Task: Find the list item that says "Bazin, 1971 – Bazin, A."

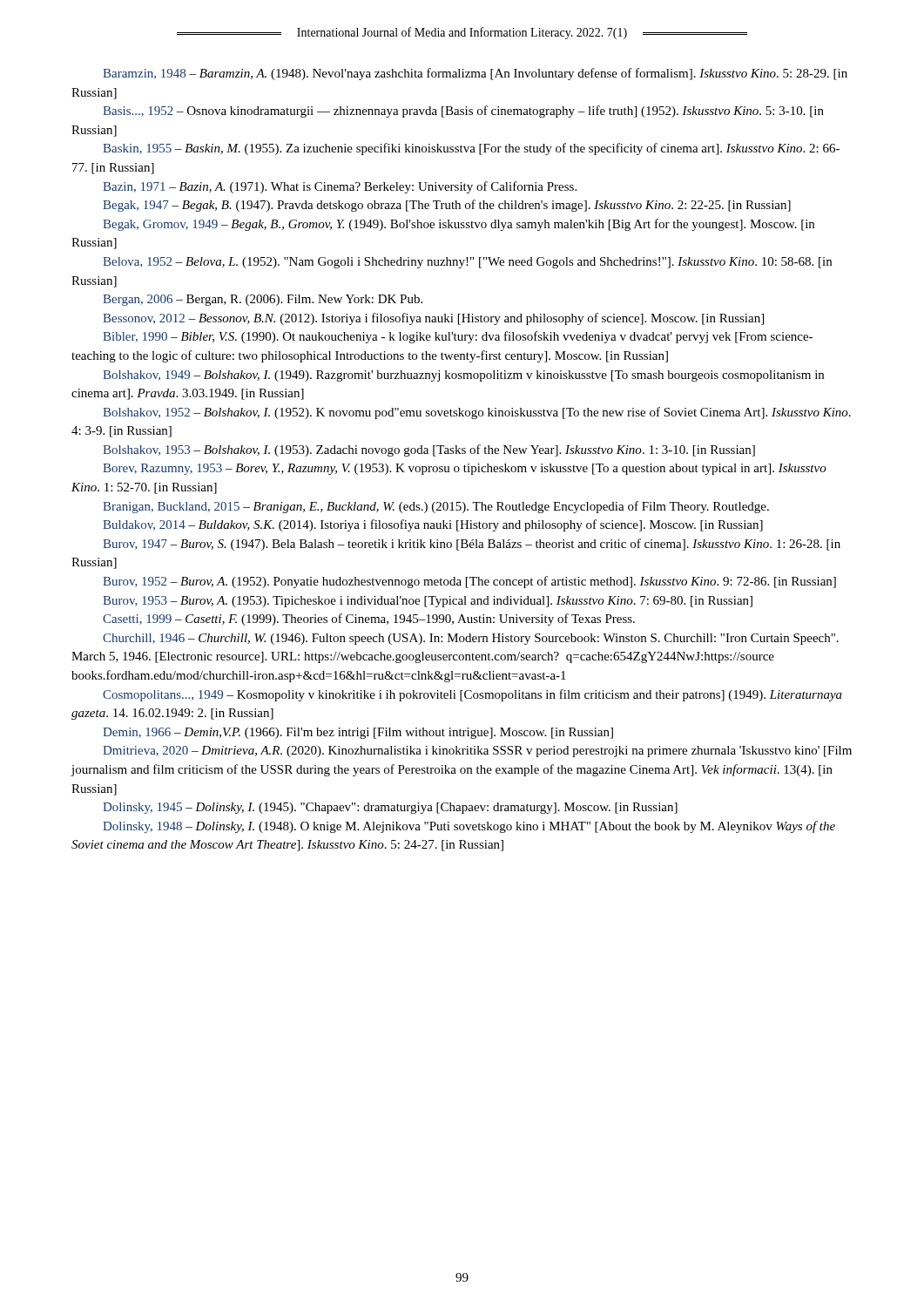Action: click(340, 186)
